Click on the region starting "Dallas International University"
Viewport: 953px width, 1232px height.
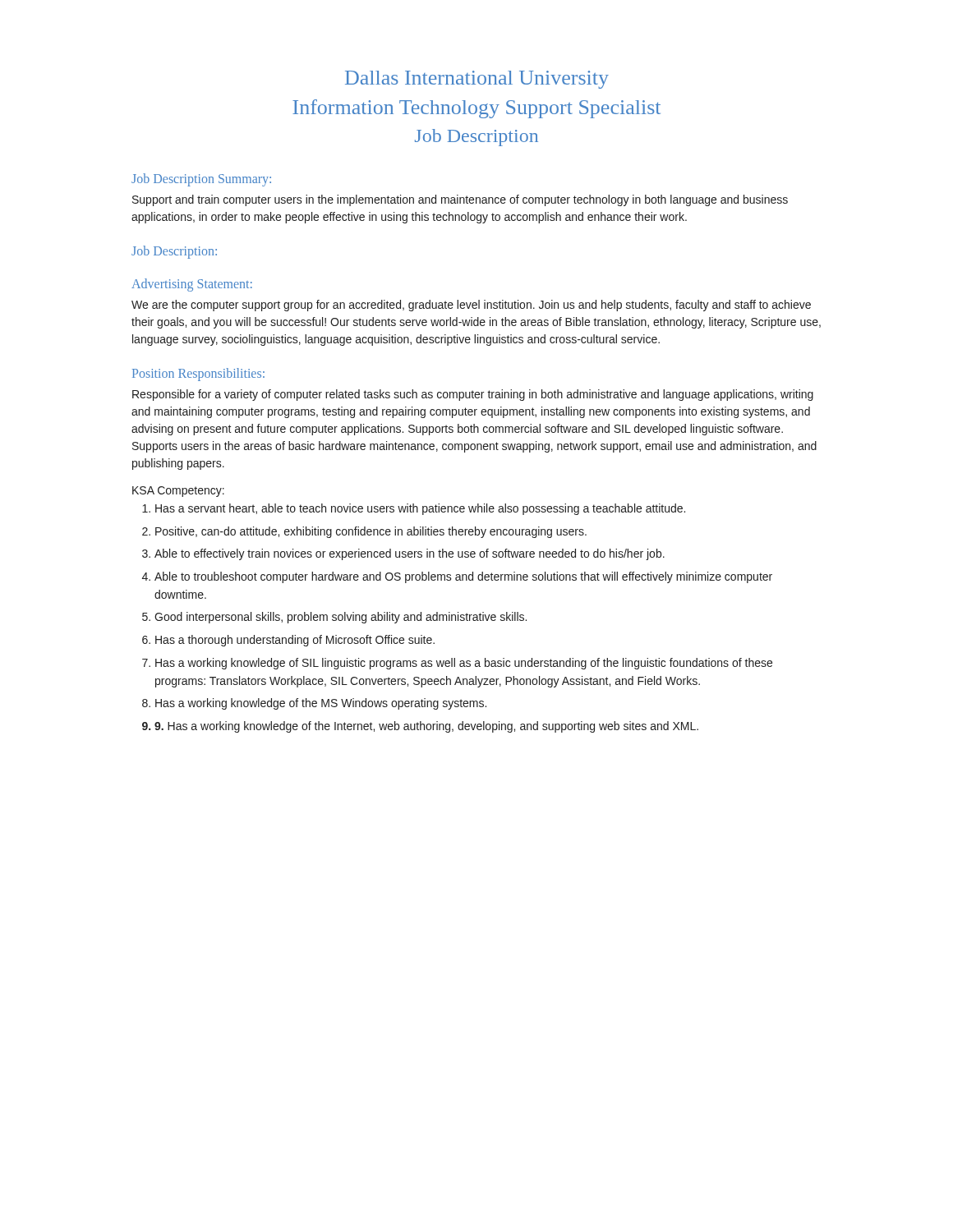[476, 78]
